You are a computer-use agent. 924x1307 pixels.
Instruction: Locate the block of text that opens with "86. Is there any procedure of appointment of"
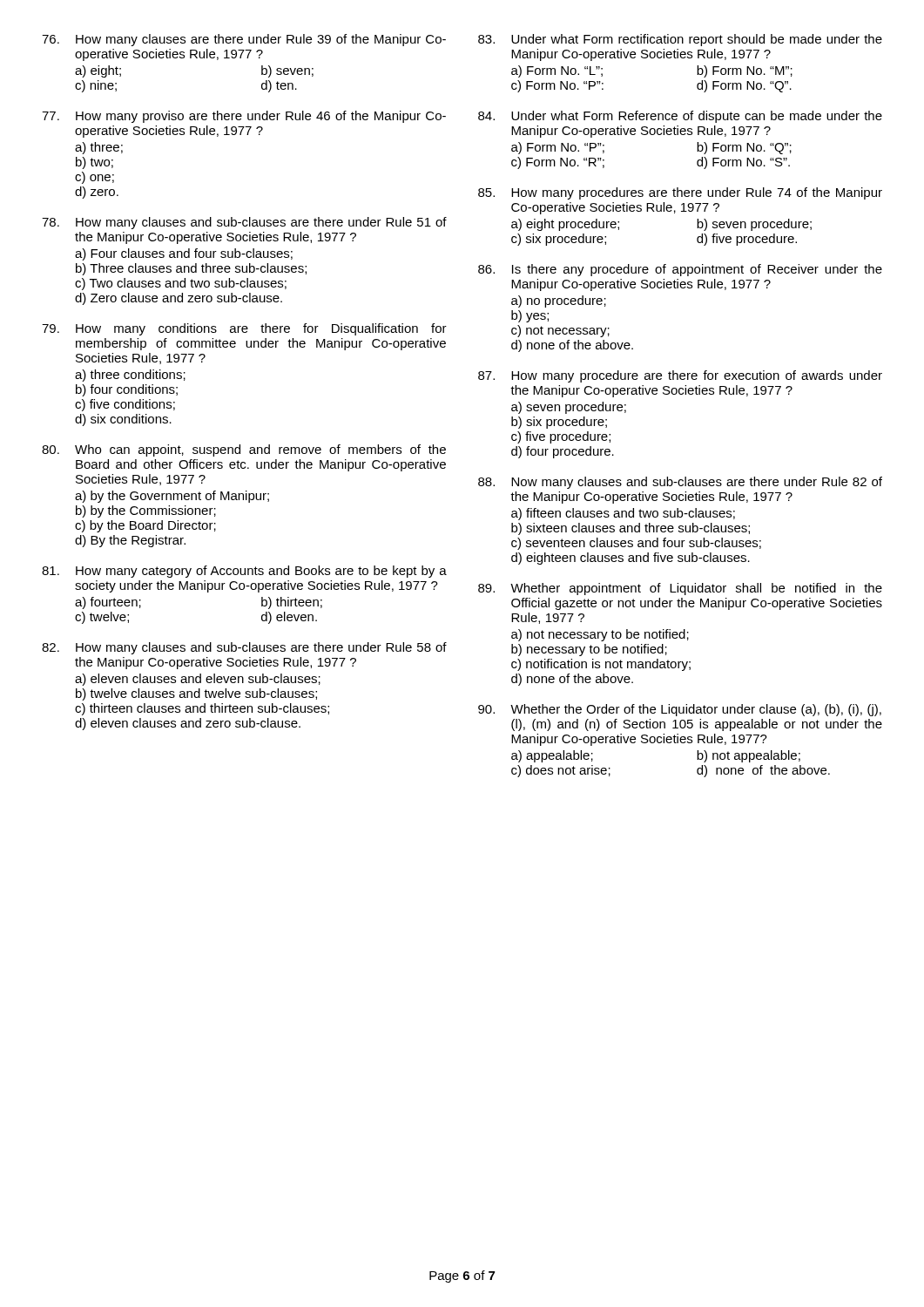tap(680, 270)
